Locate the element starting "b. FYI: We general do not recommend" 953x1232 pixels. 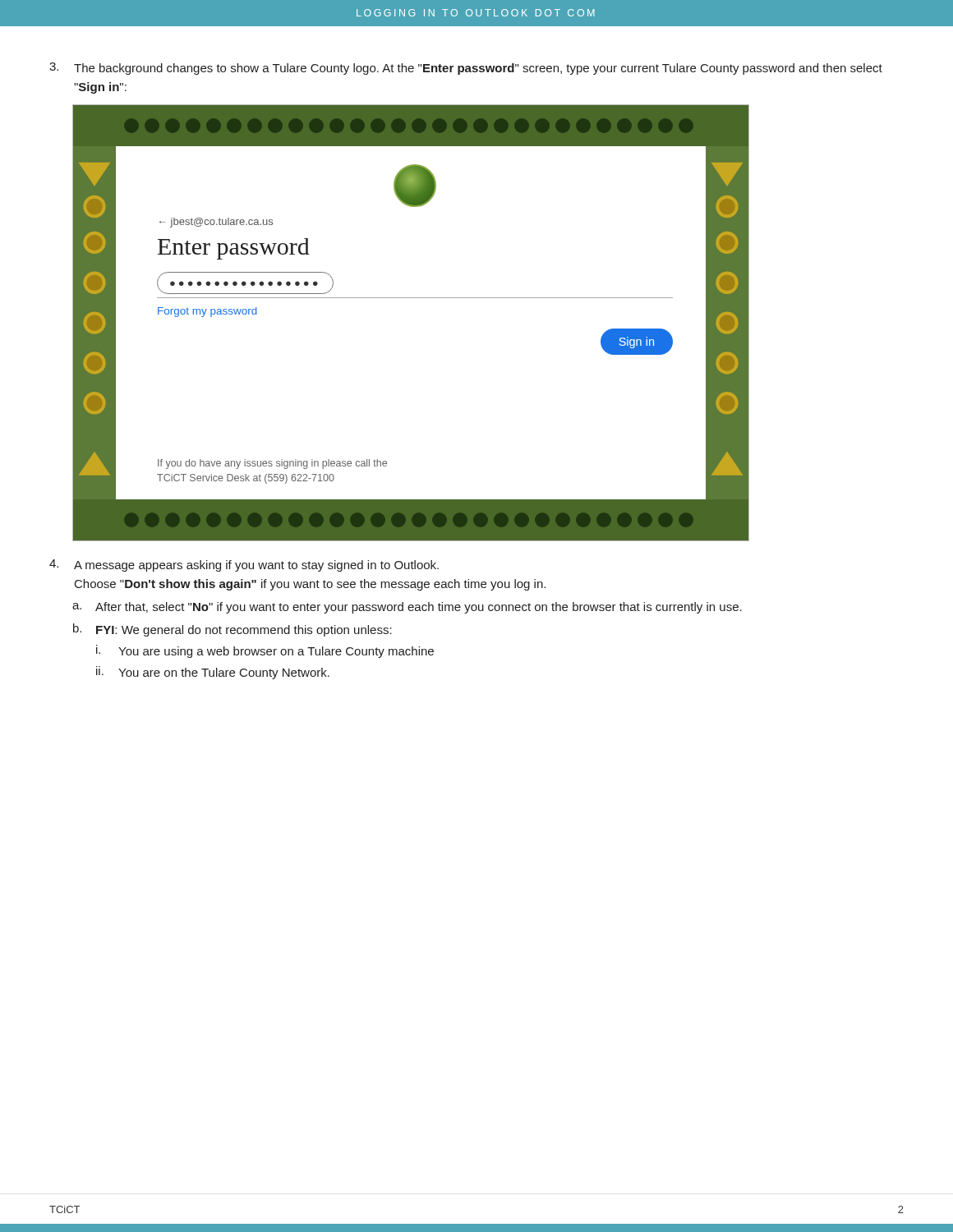coord(232,630)
